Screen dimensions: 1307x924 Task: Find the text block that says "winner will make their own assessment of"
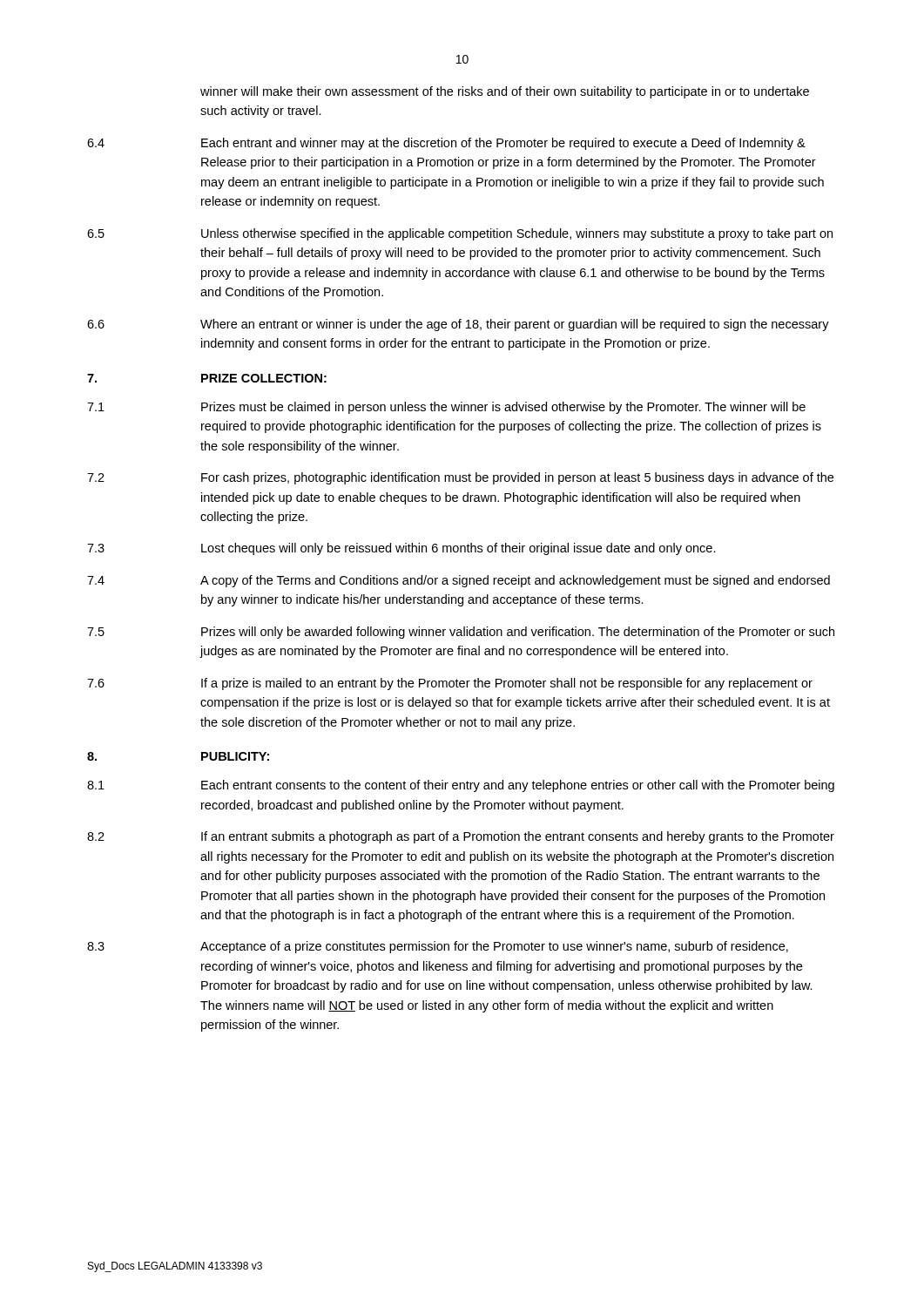[505, 101]
